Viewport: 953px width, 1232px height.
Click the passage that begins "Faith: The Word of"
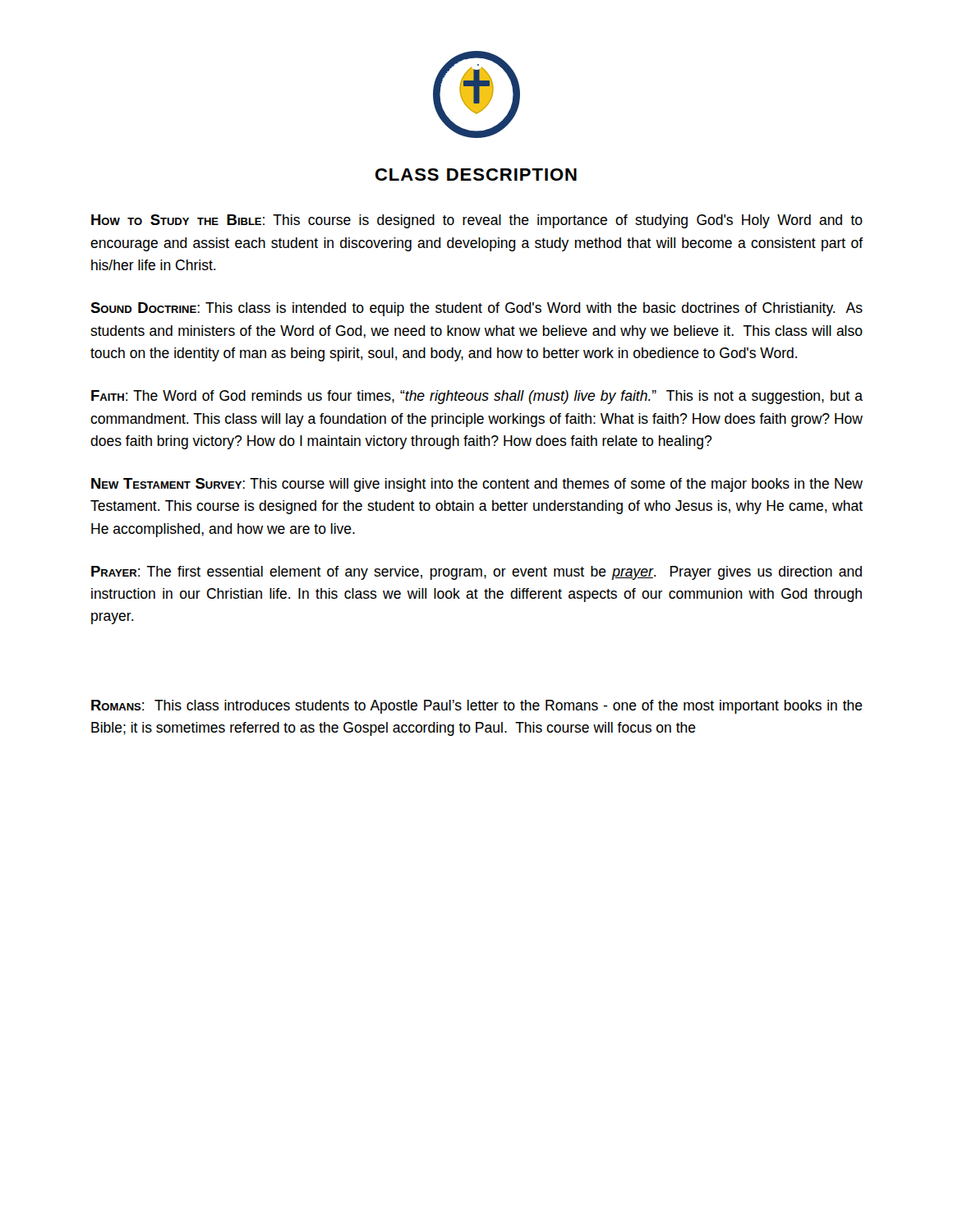coord(476,418)
